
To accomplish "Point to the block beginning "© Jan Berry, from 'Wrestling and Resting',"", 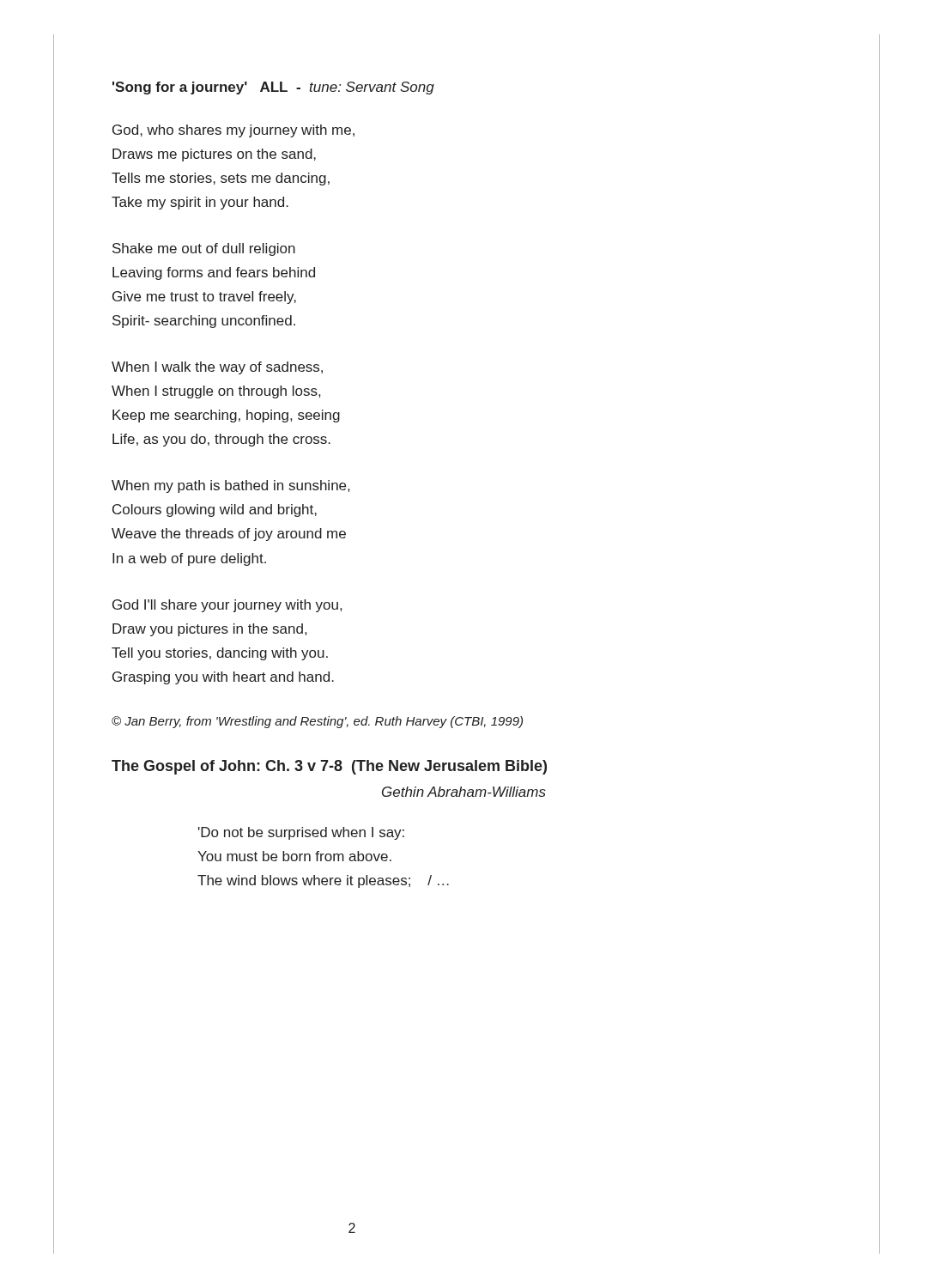I will (x=318, y=721).
